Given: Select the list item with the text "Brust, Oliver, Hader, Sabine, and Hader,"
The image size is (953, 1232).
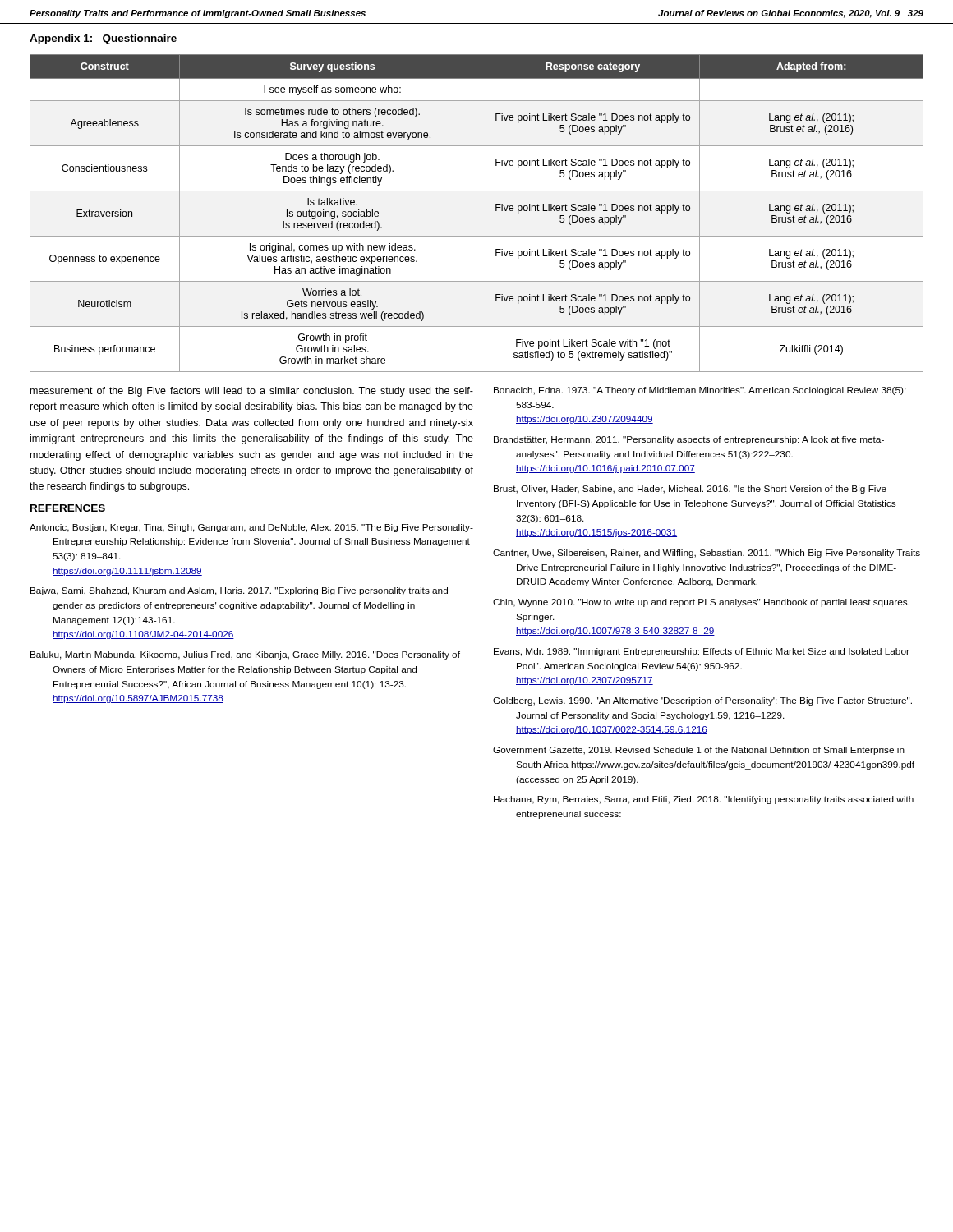Looking at the screenshot, I should point(694,511).
